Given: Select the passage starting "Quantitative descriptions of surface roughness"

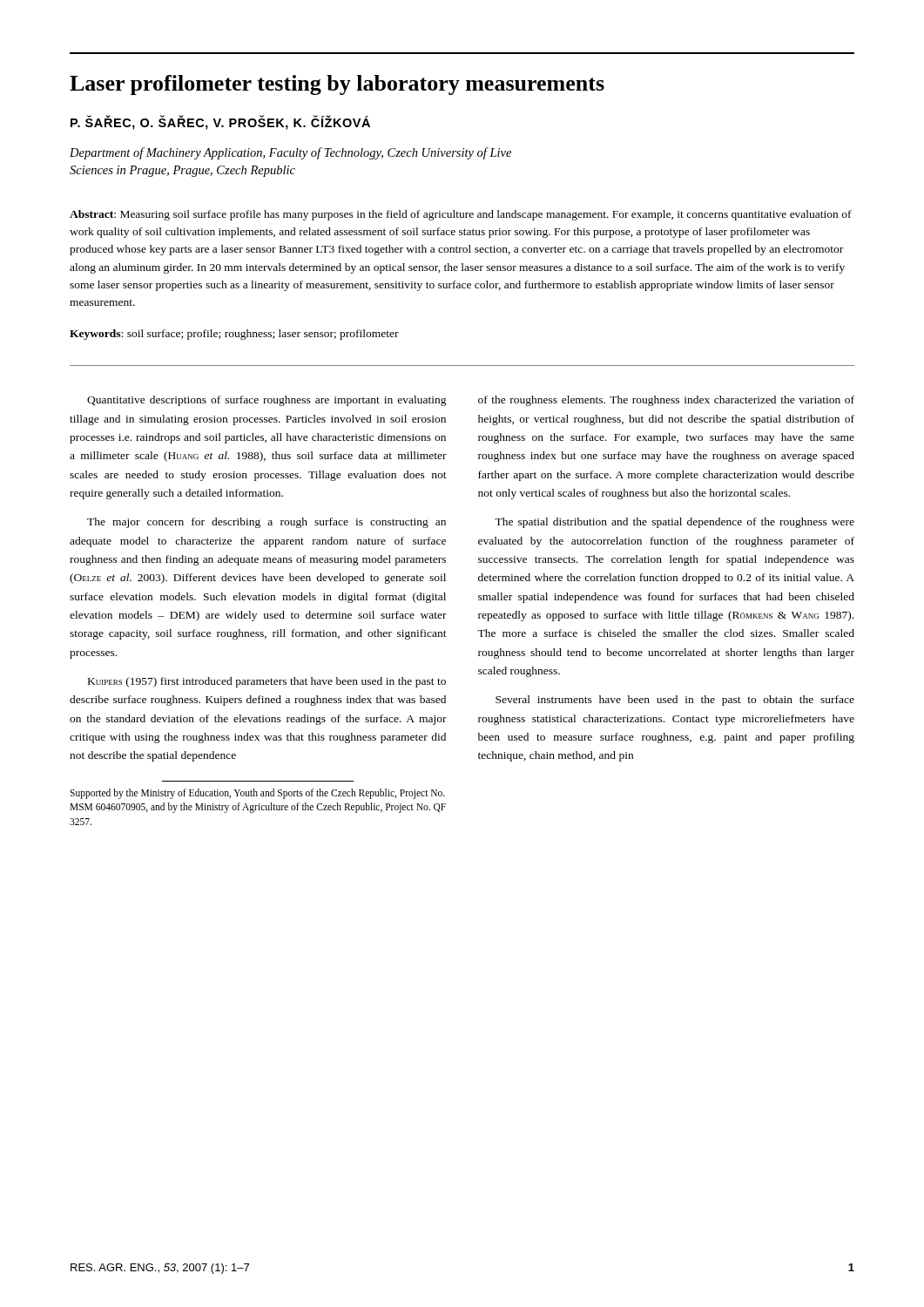Looking at the screenshot, I should coord(258,446).
